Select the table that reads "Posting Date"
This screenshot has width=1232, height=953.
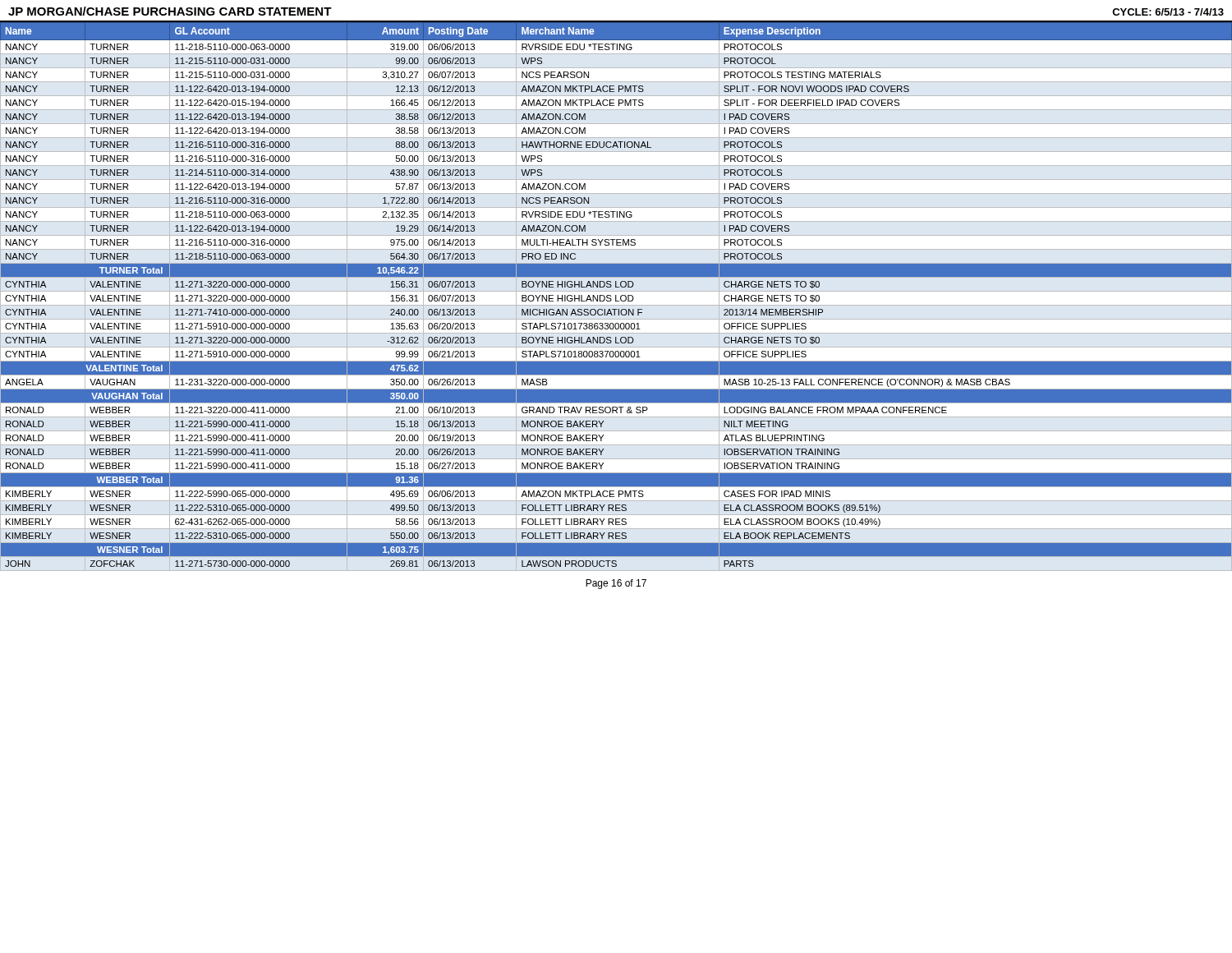[x=616, y=297]
